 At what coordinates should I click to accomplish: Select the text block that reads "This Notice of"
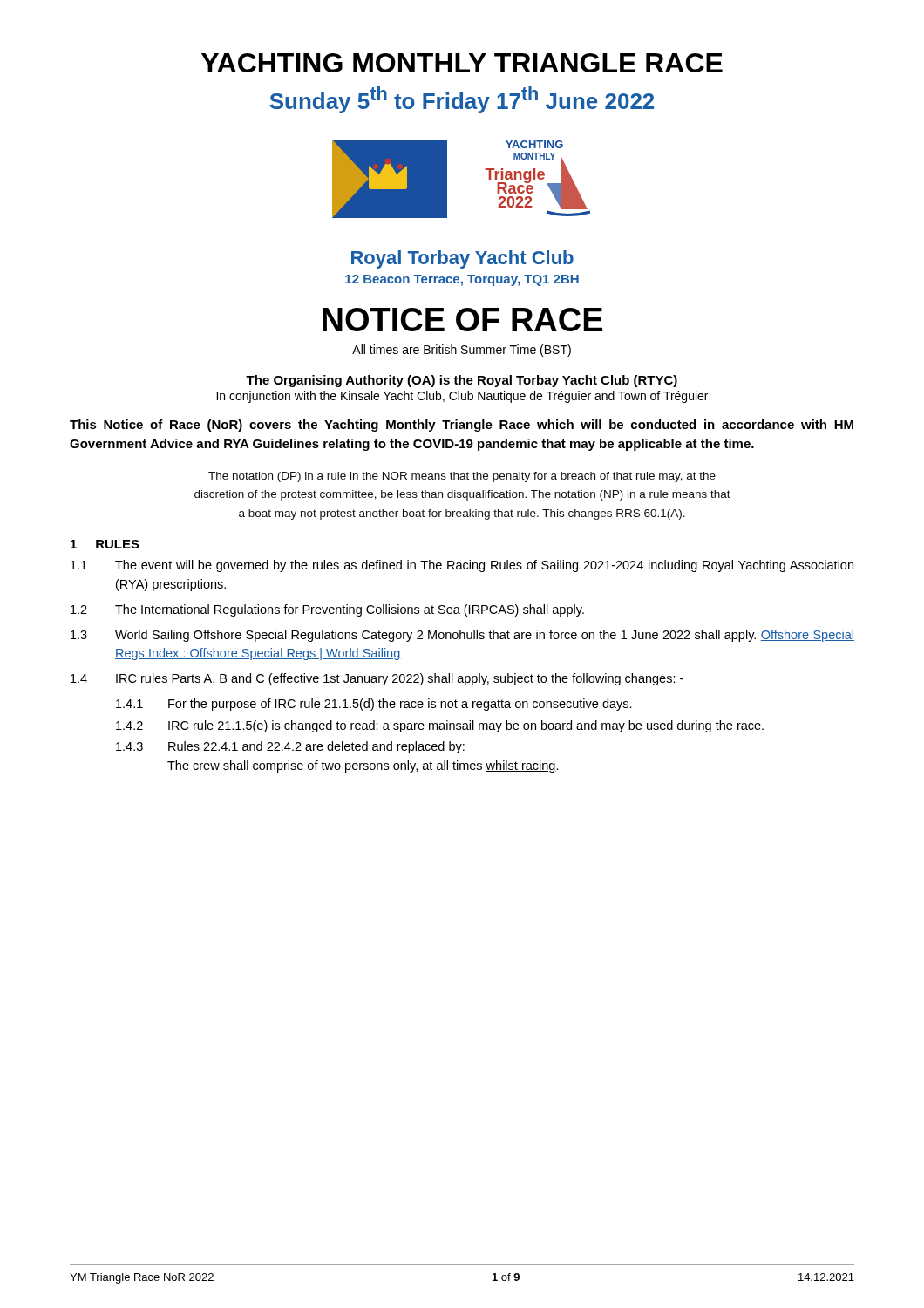[462, 434]
